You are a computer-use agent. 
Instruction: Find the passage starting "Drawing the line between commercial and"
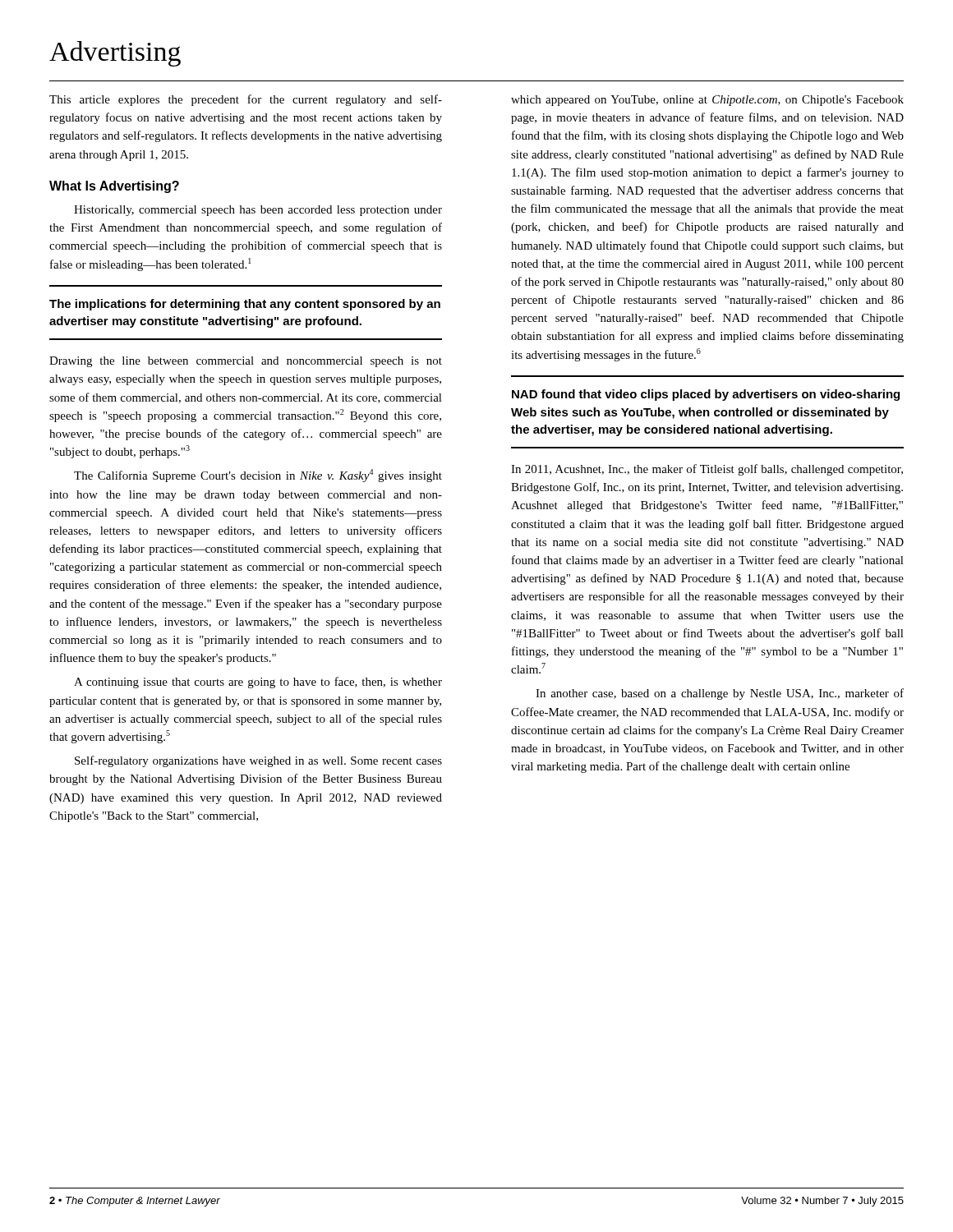pyautogui.click(x=246, y=588)
